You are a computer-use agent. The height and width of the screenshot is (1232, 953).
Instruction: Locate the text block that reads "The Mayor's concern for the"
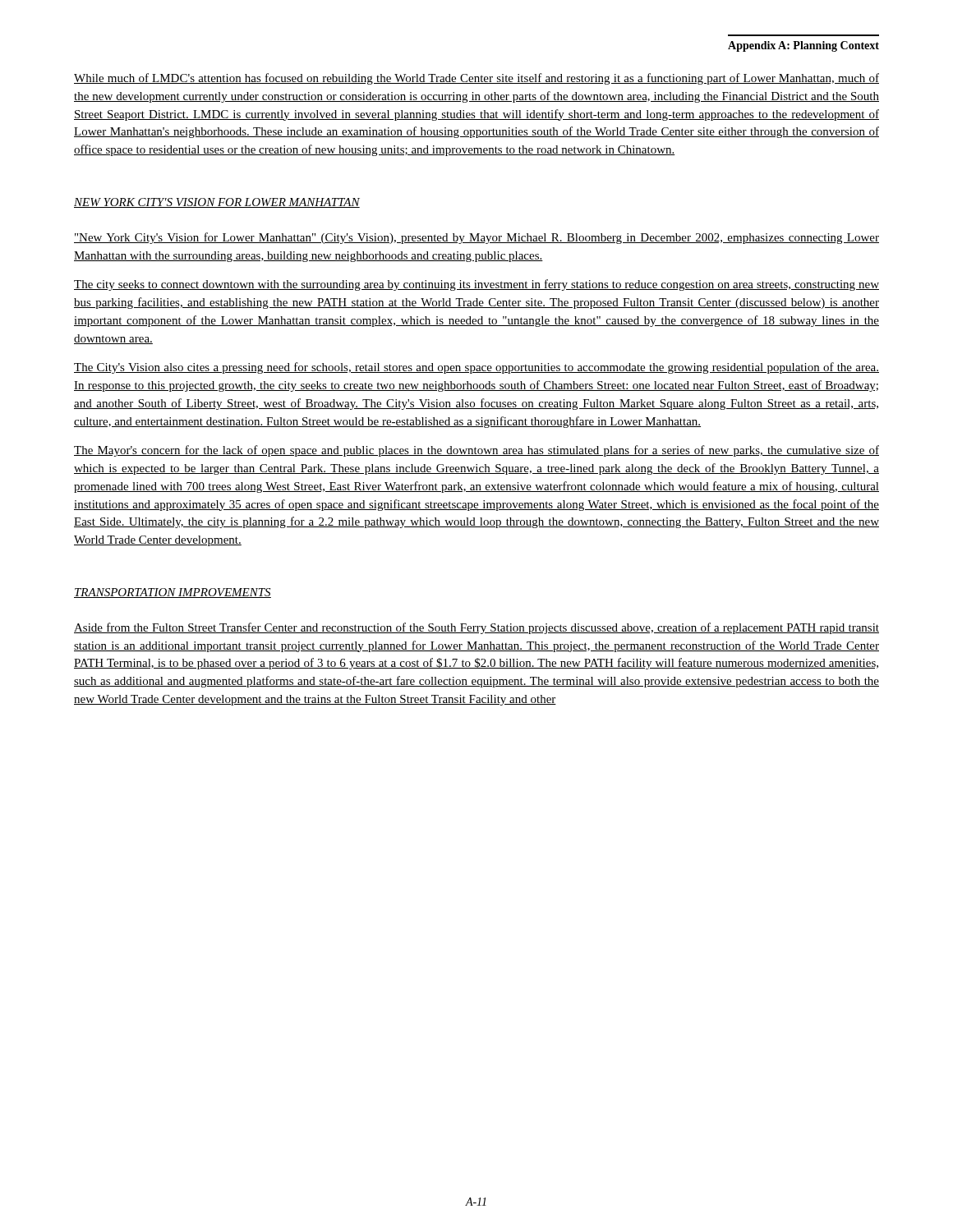click(x=476, y=495)
